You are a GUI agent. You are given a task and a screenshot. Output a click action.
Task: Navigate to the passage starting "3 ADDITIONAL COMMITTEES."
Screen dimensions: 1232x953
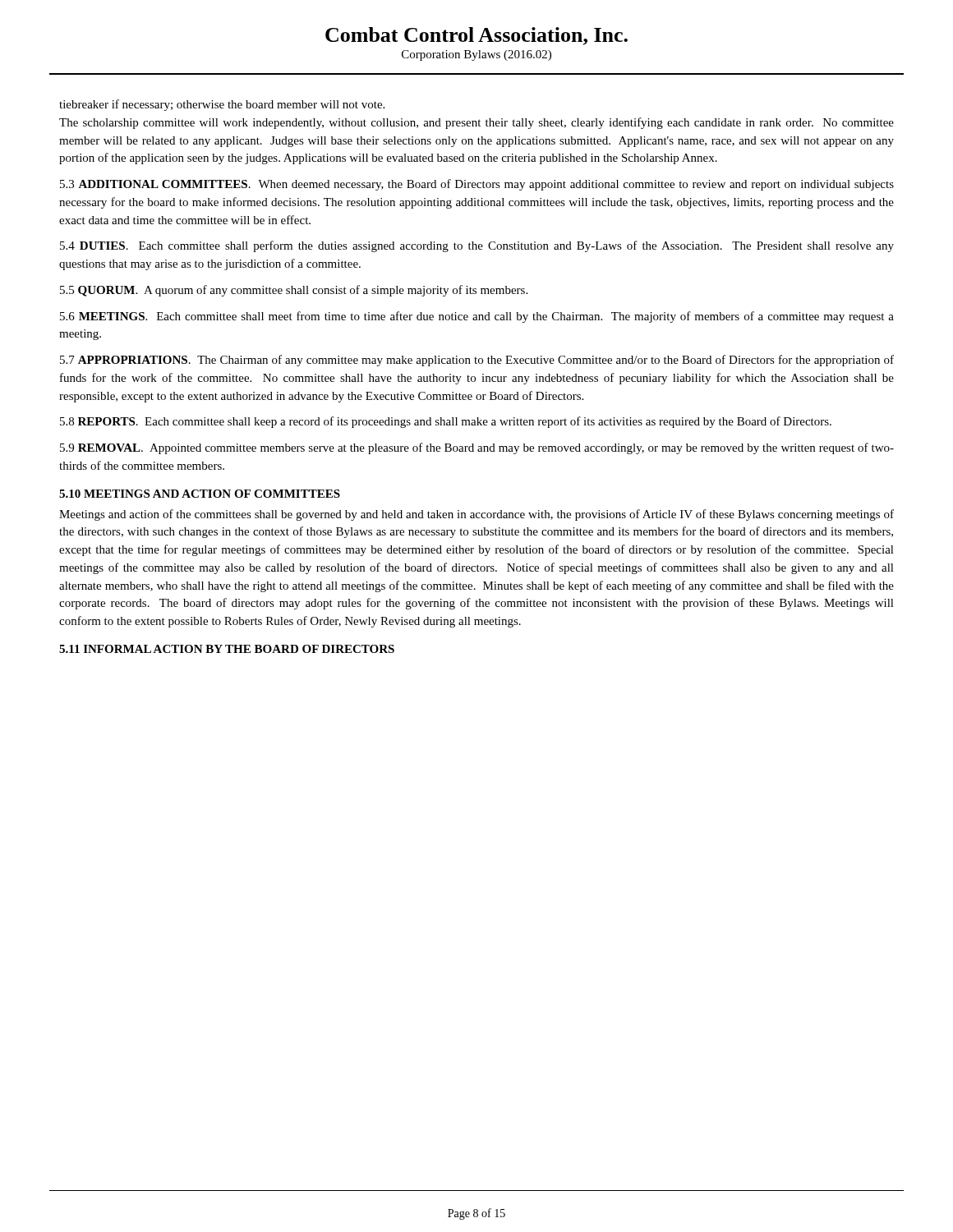click(x=476, y=202)
